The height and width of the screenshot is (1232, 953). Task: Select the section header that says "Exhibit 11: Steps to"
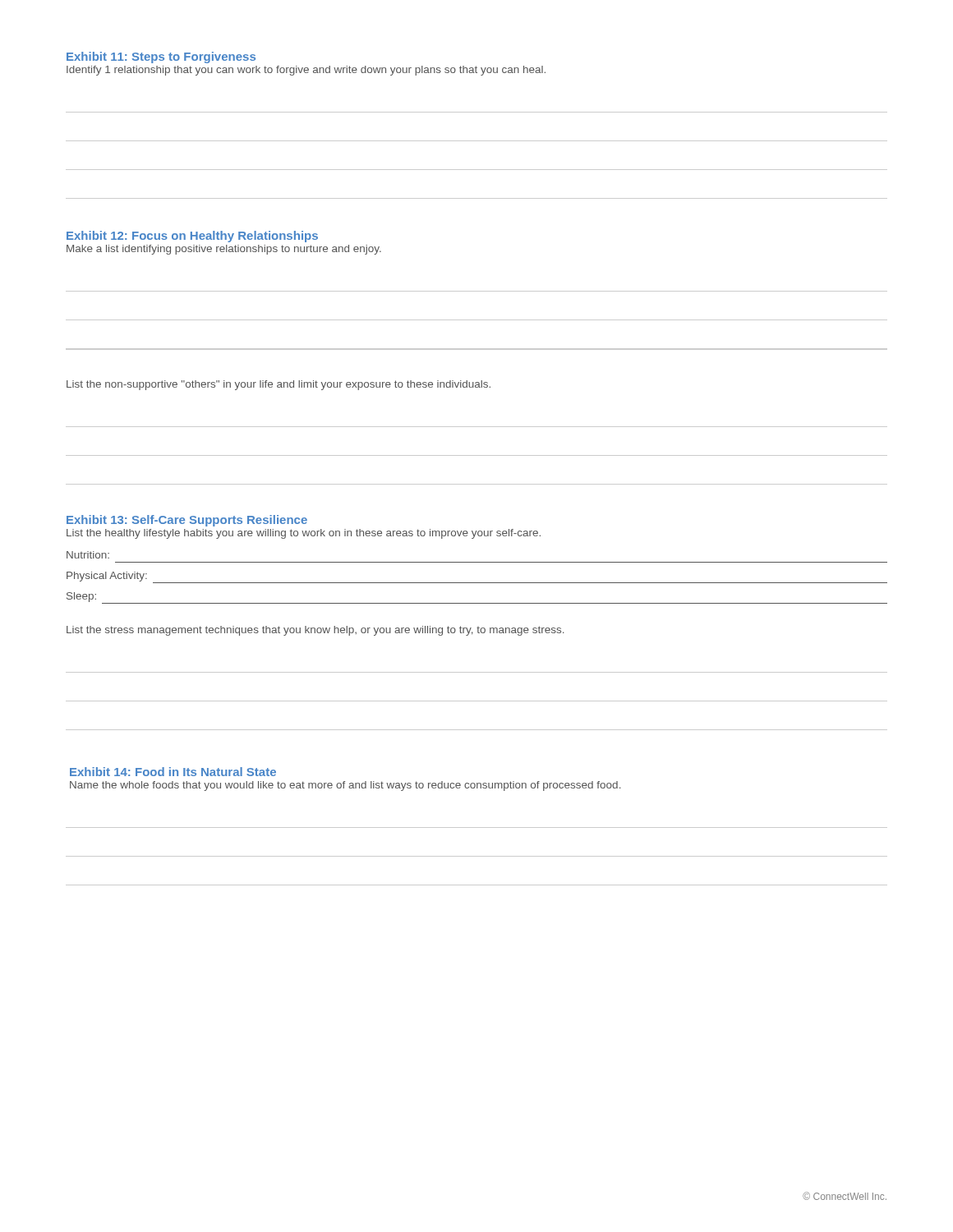coord(161,56)
